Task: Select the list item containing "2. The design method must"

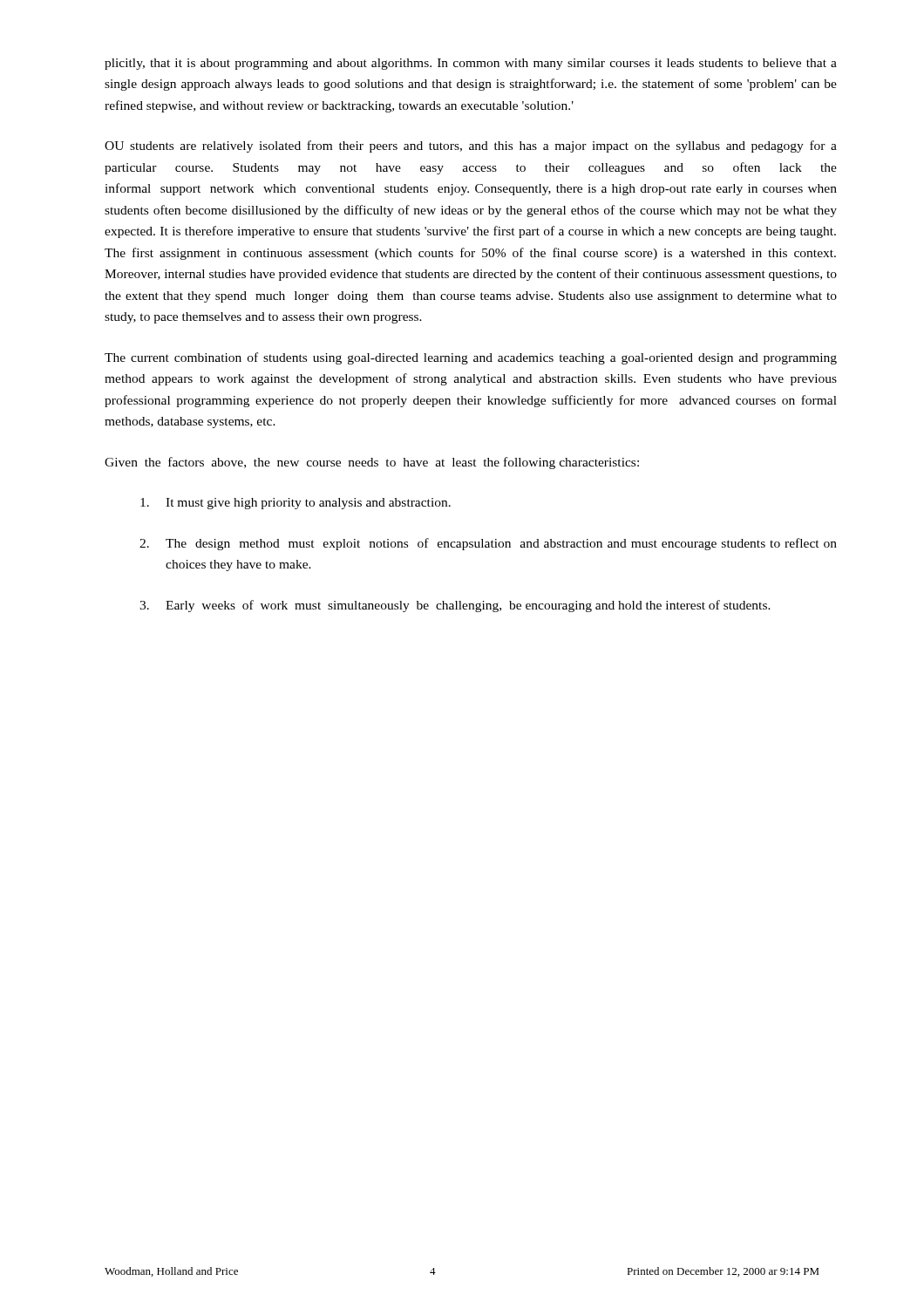Action: pos(488,554)
